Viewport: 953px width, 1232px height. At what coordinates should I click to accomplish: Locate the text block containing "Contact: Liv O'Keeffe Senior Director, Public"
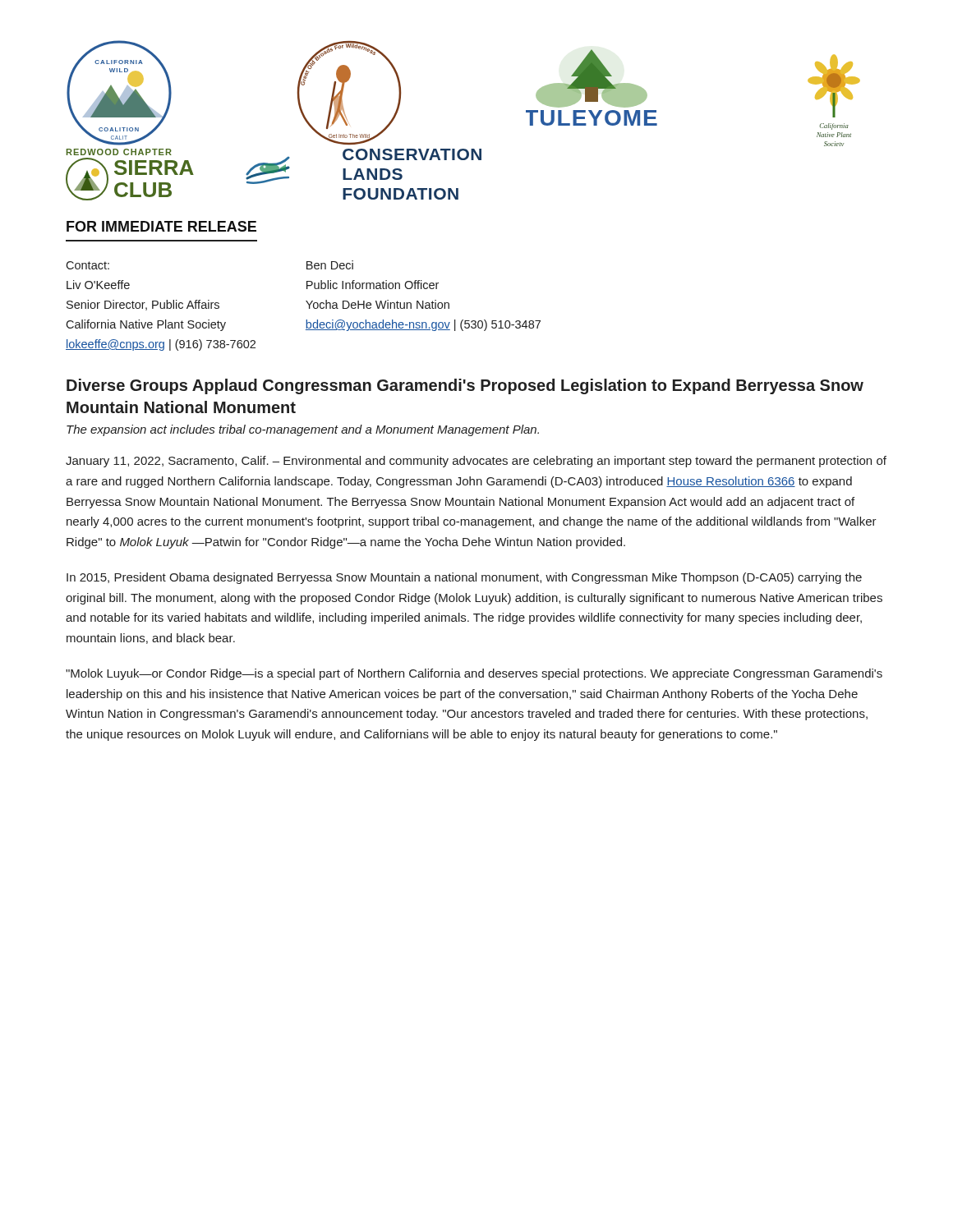coord(303,306)
